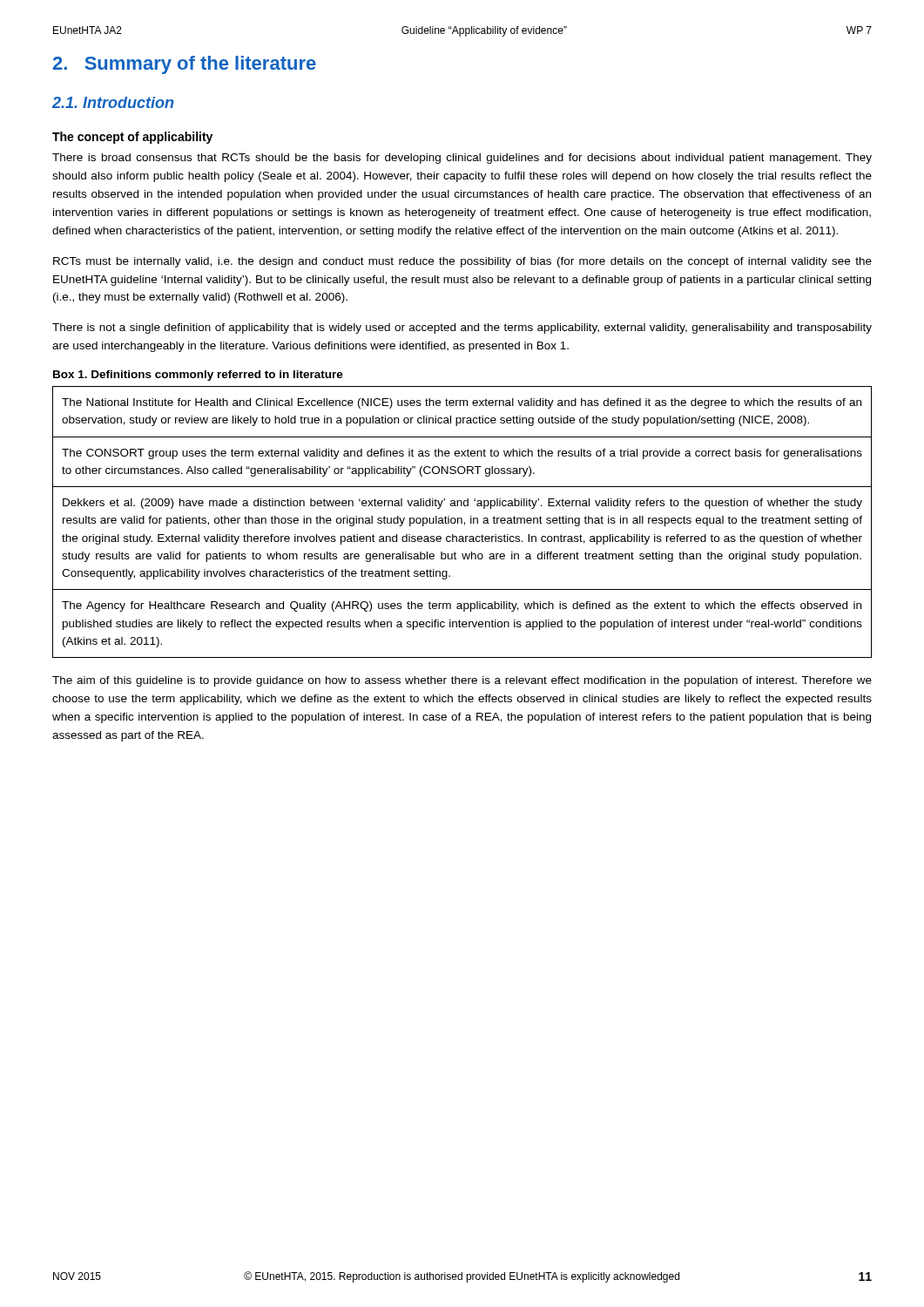Click on the text block that says "There is broad consensus that RCTs should"
The width and height of the screenshot is (924, 1307).
[462, 194]
